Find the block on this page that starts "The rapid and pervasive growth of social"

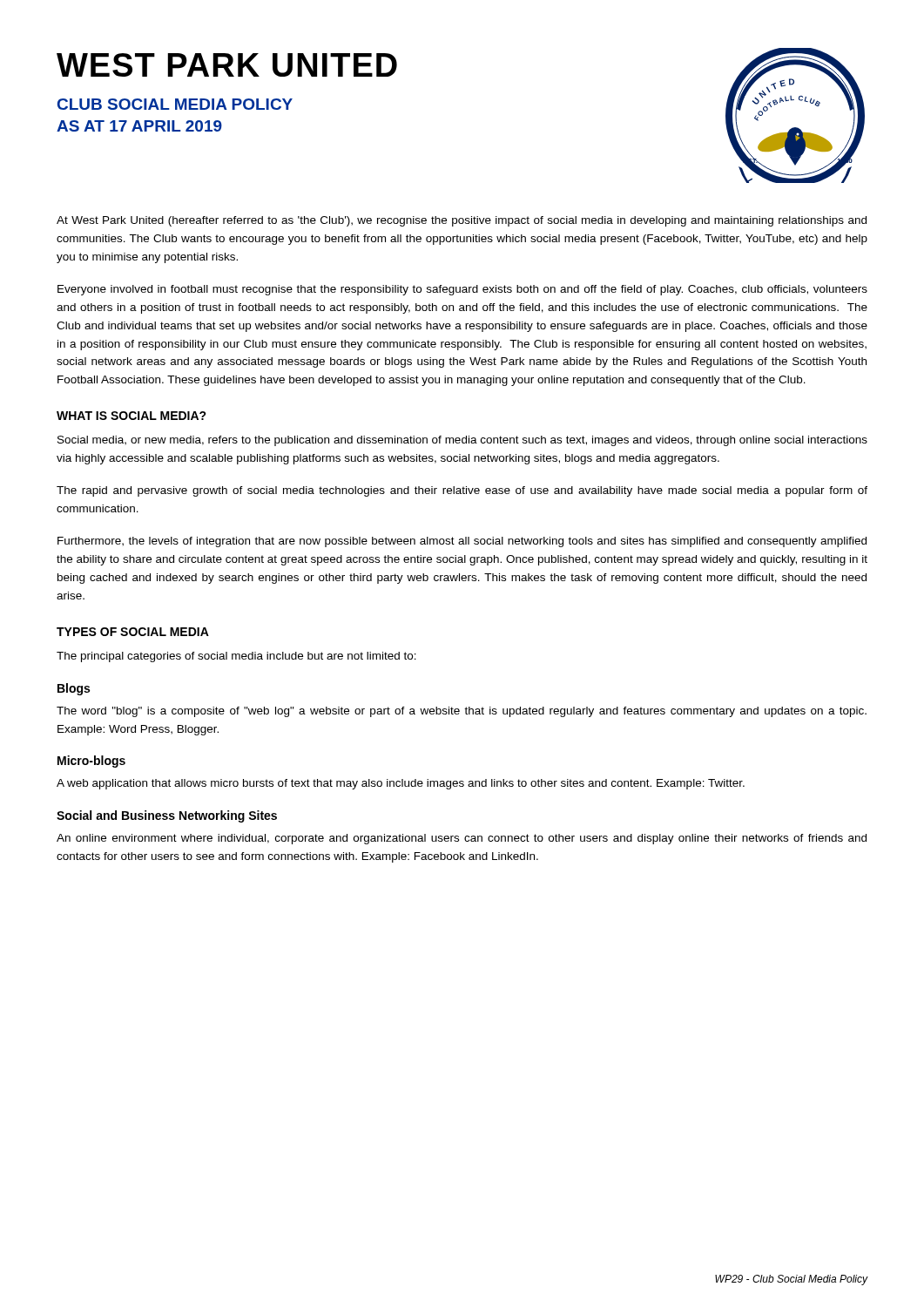pyautogui.click(x=462, y=499)
